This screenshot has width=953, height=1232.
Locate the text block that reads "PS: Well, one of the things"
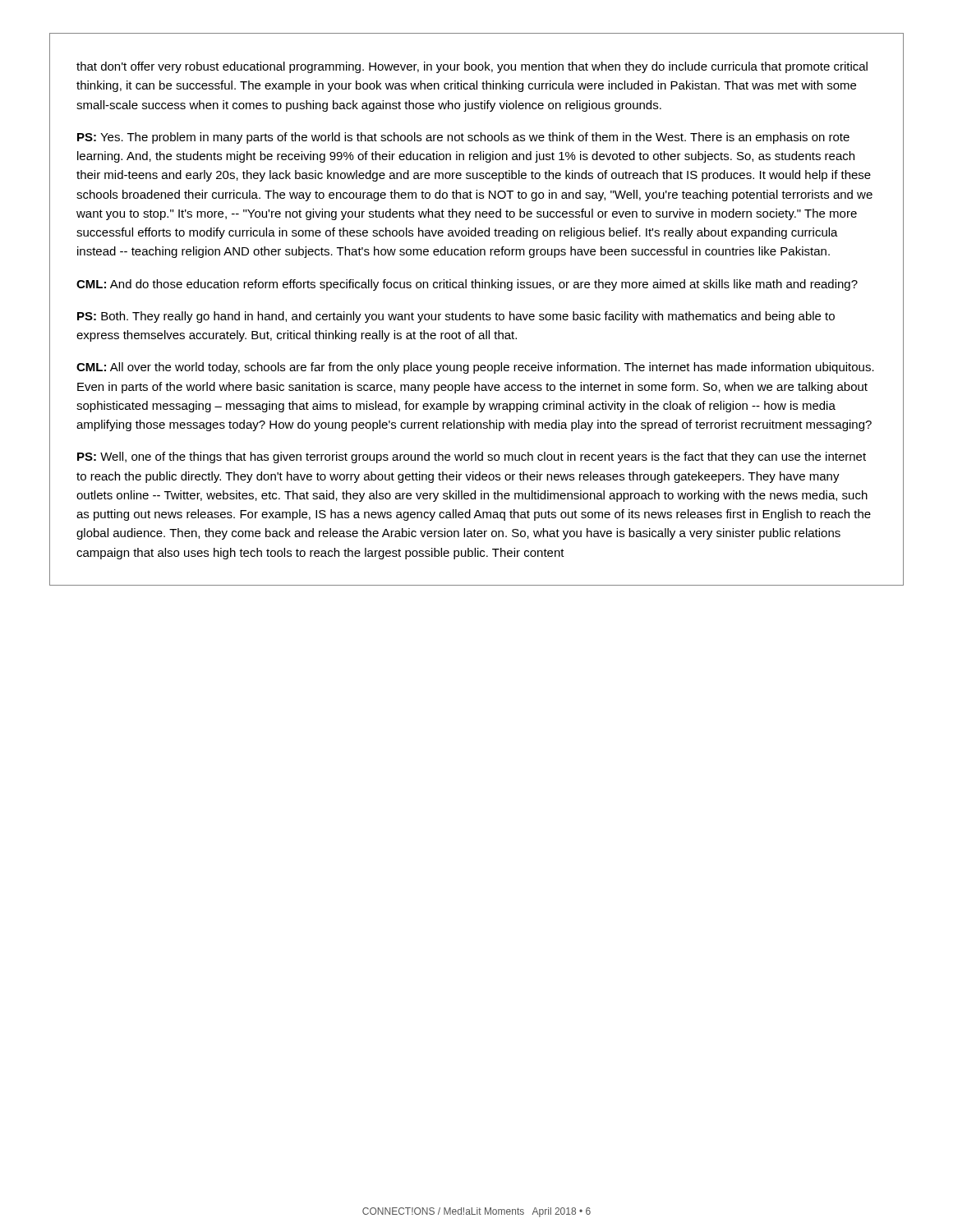(x=474, y=504)
